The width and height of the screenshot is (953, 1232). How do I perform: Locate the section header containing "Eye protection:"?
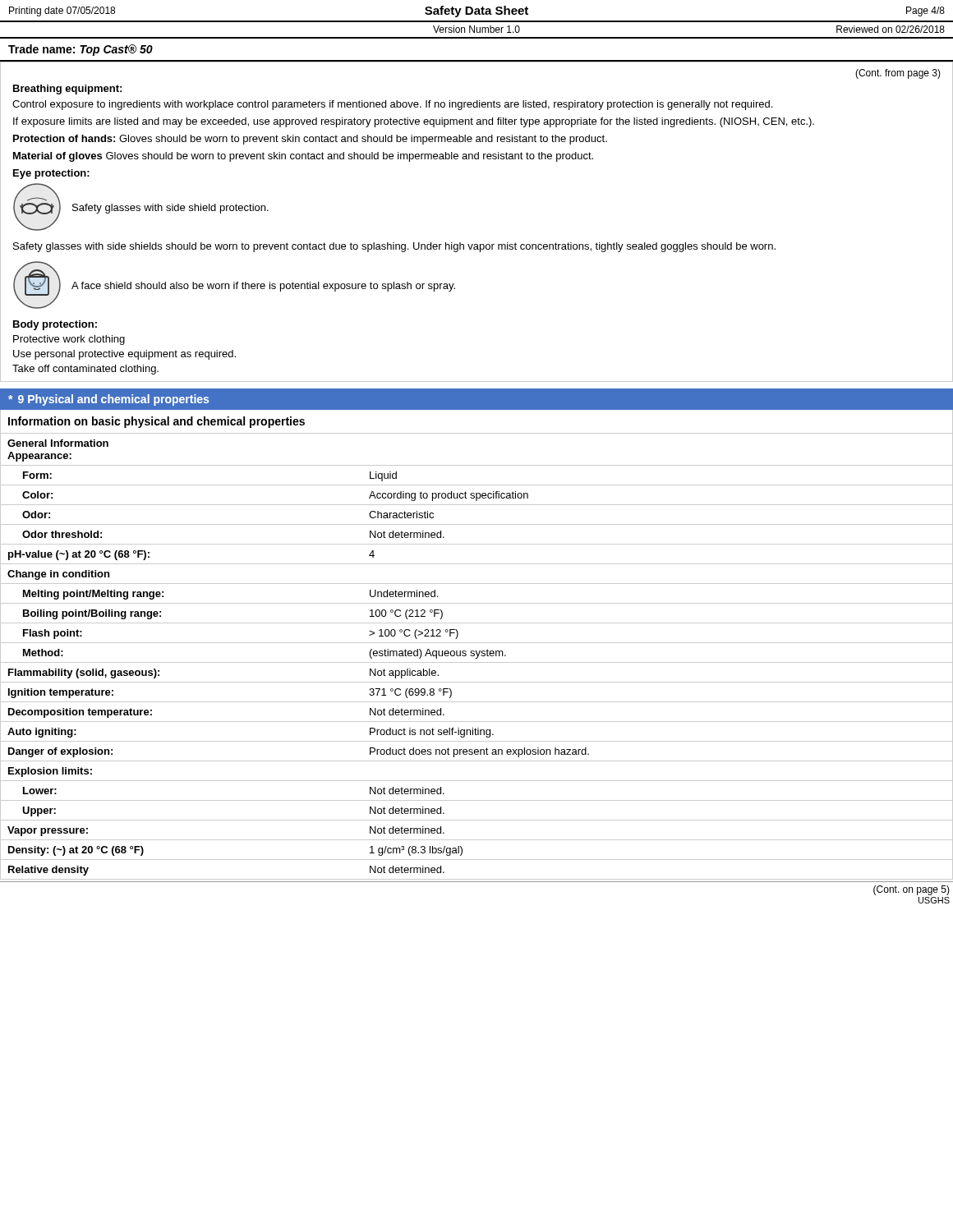(x=51, y=173)
